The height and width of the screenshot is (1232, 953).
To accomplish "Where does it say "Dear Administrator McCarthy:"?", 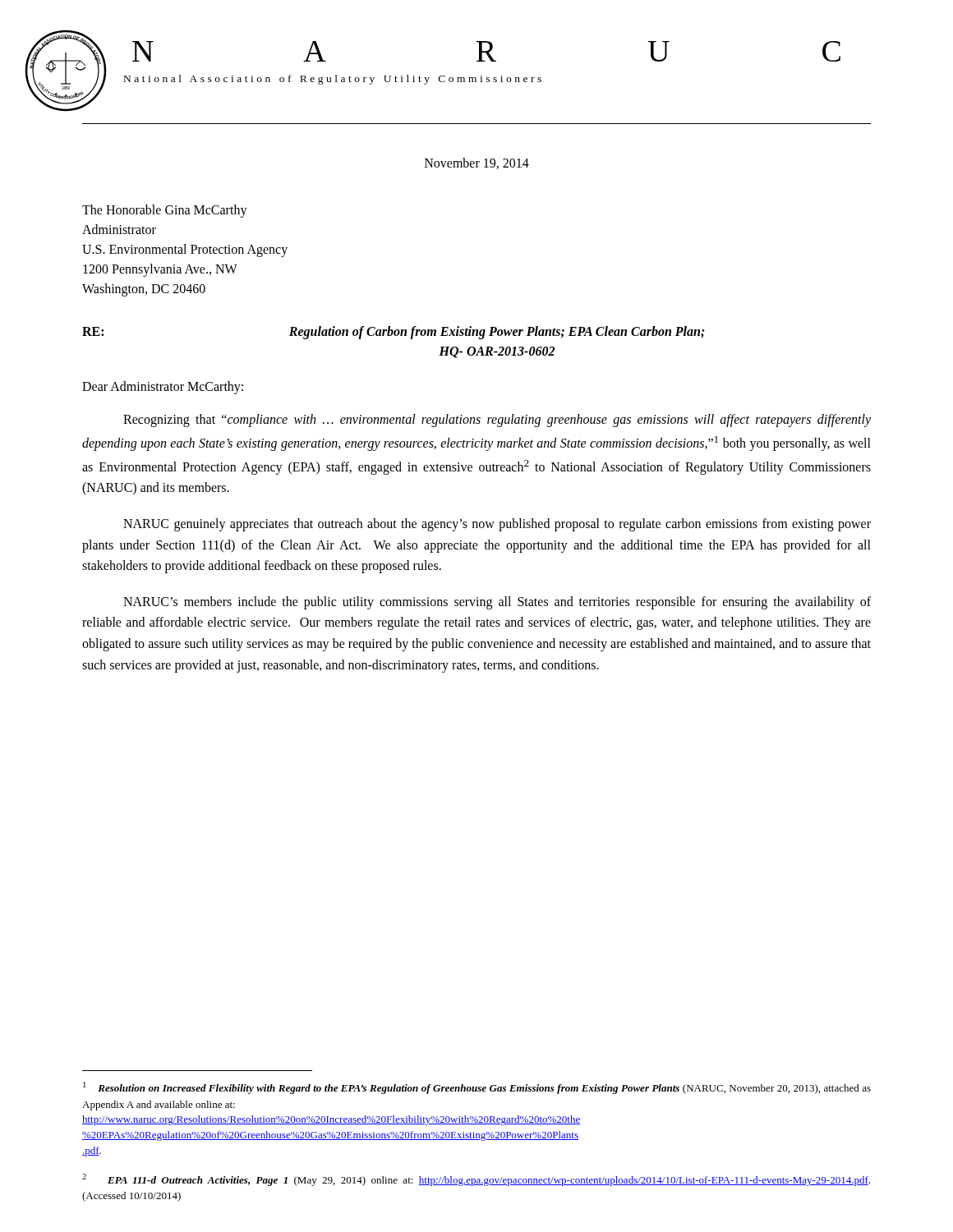I will tap(163, 386).
